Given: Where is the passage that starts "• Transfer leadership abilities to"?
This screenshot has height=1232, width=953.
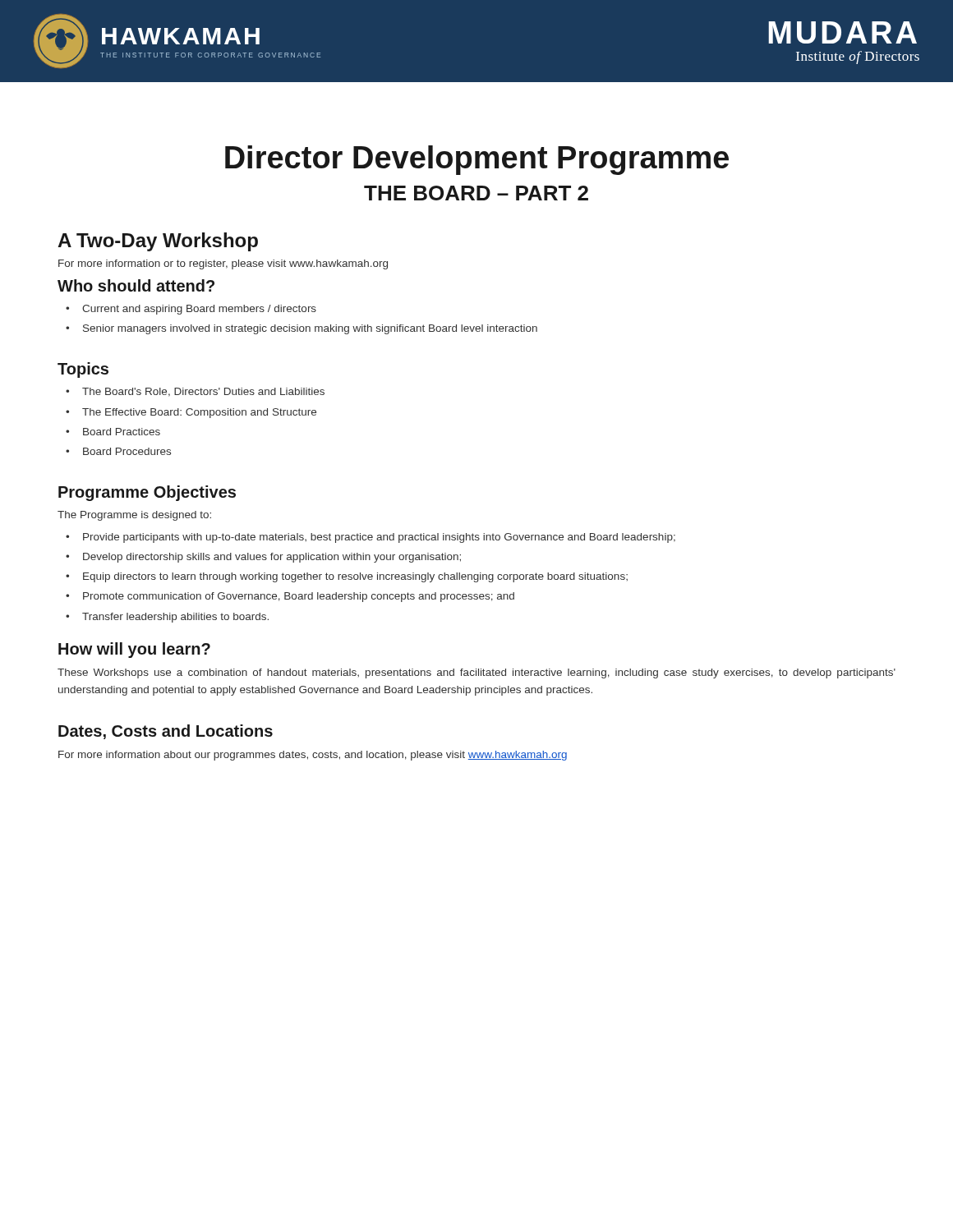Looking at the screenshot, I should (x=168, y=617).
